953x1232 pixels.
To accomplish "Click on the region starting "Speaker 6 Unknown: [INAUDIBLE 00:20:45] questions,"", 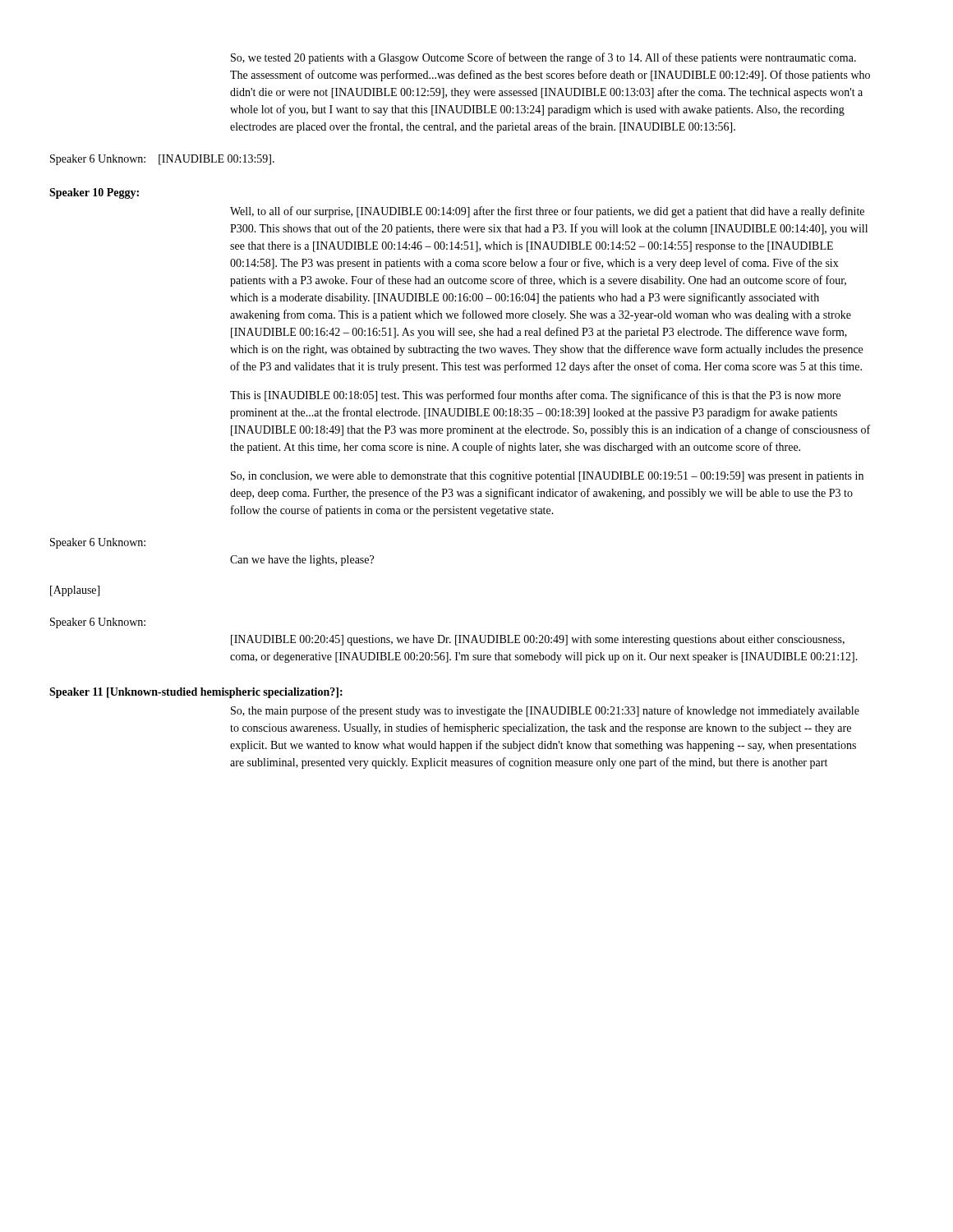I will pos(460,641).
